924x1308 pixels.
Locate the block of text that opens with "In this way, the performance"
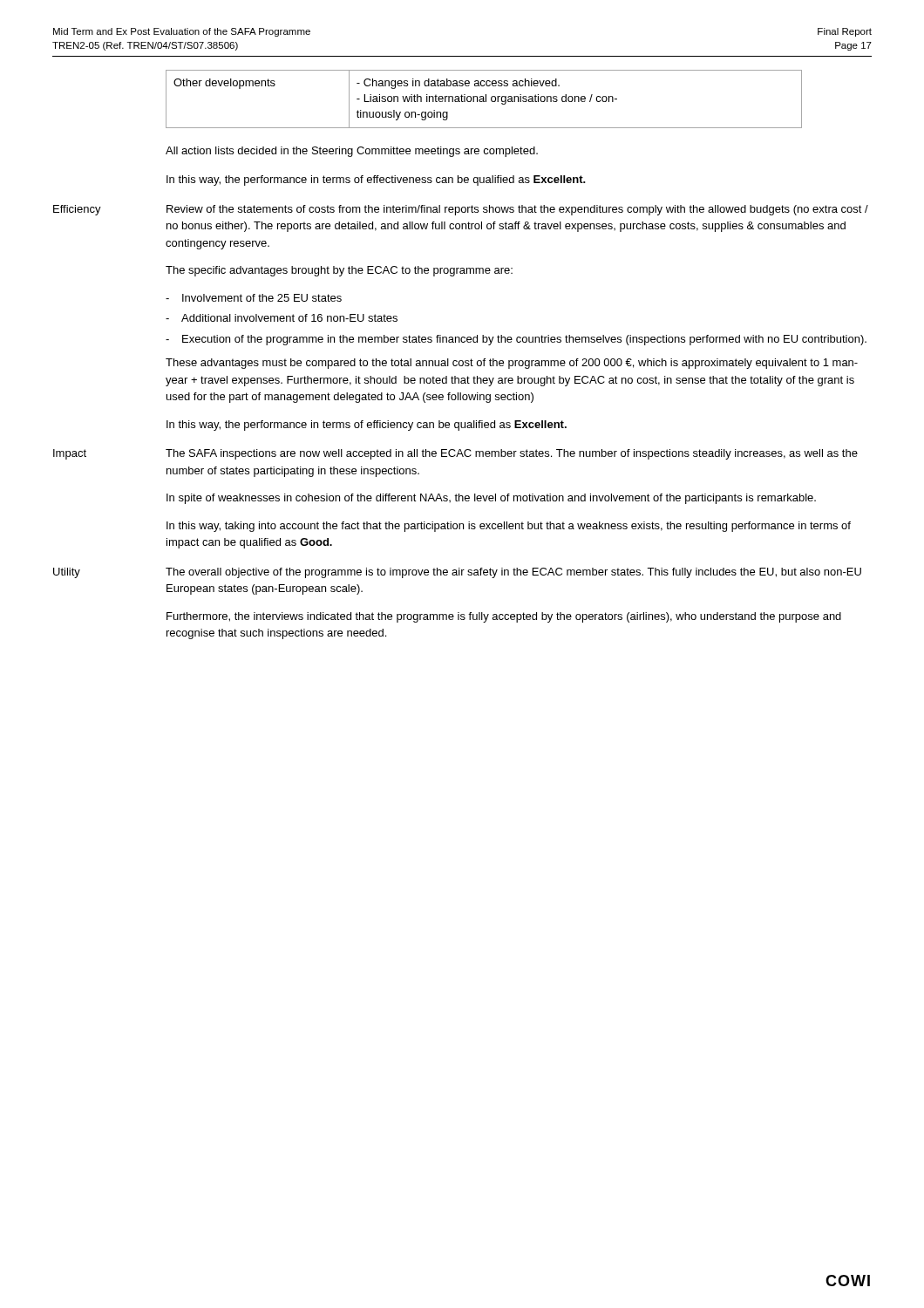point(376,179)
